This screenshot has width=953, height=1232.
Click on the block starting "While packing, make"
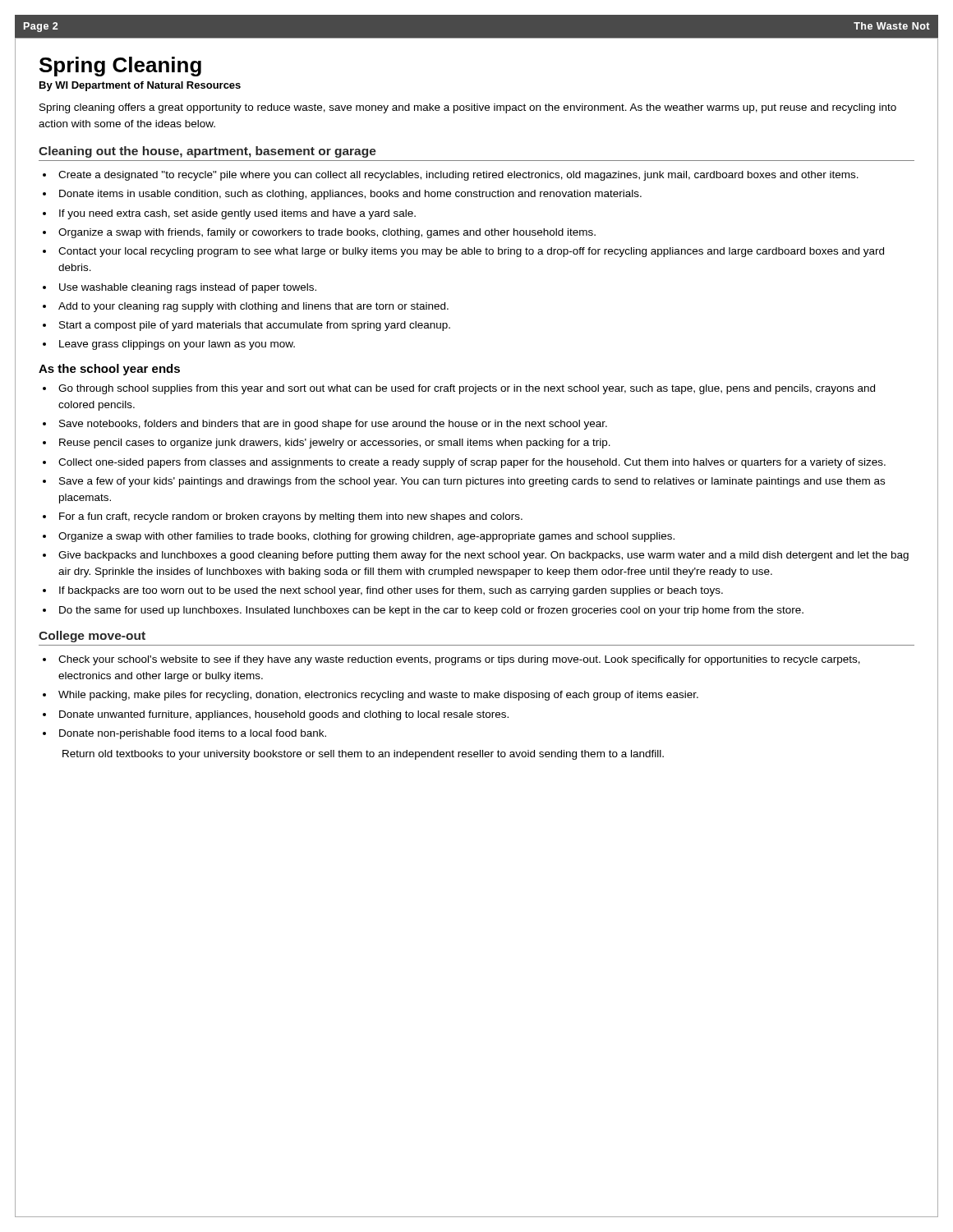tap(485, 695)
